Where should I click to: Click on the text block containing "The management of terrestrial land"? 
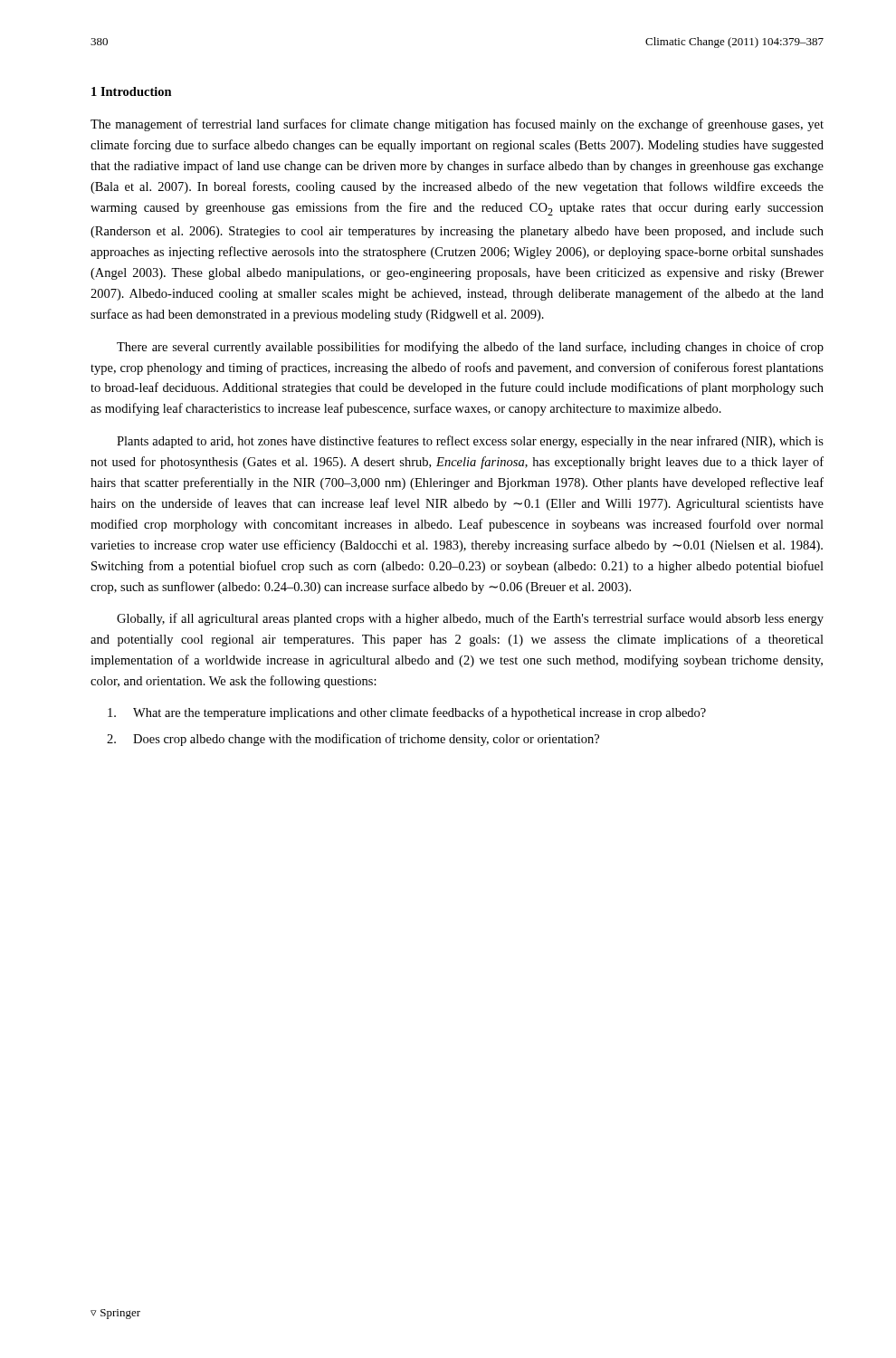pyautogui.click(x=457, y=220)
